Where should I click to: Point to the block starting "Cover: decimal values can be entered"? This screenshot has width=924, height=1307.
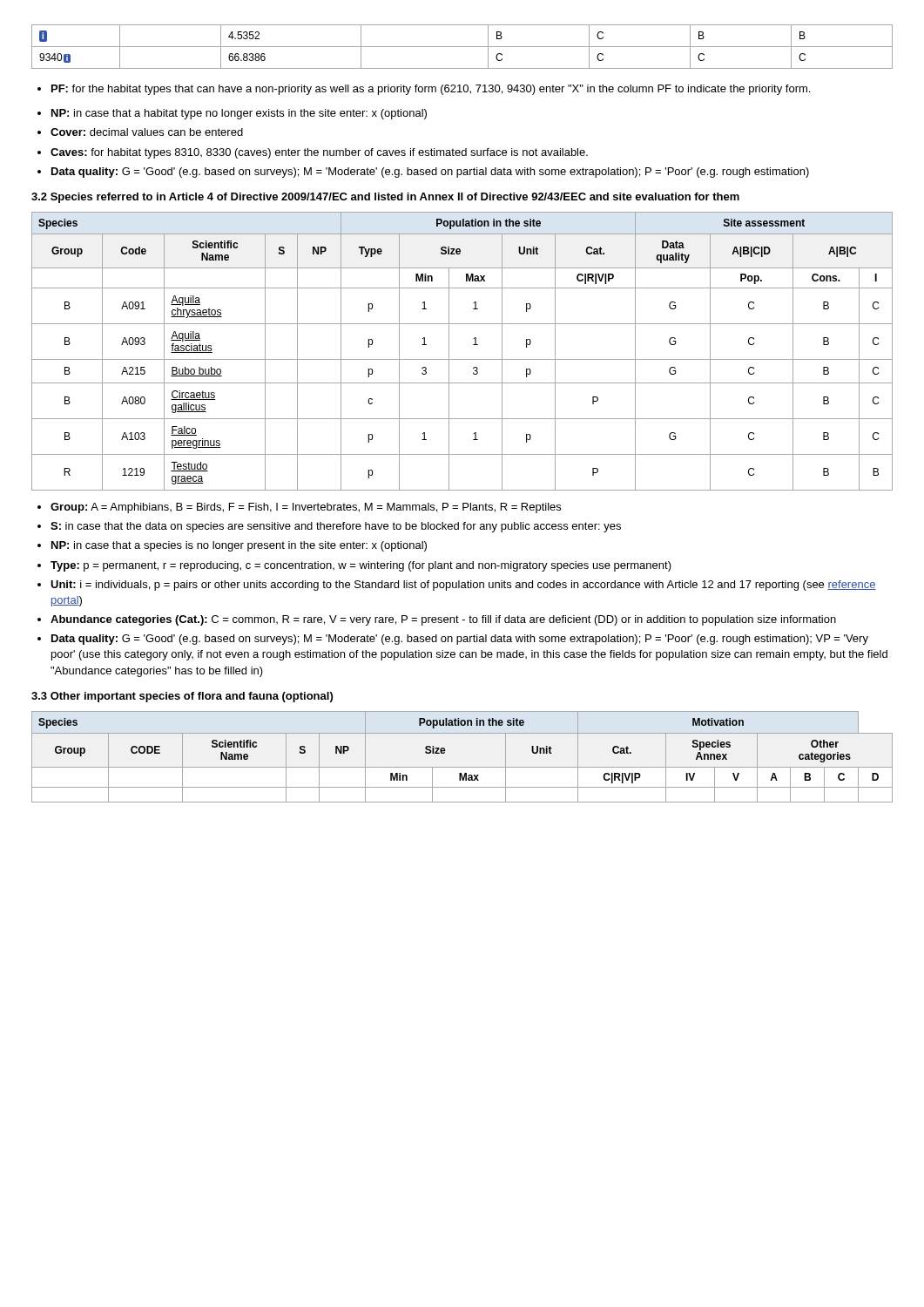[140, 132]
